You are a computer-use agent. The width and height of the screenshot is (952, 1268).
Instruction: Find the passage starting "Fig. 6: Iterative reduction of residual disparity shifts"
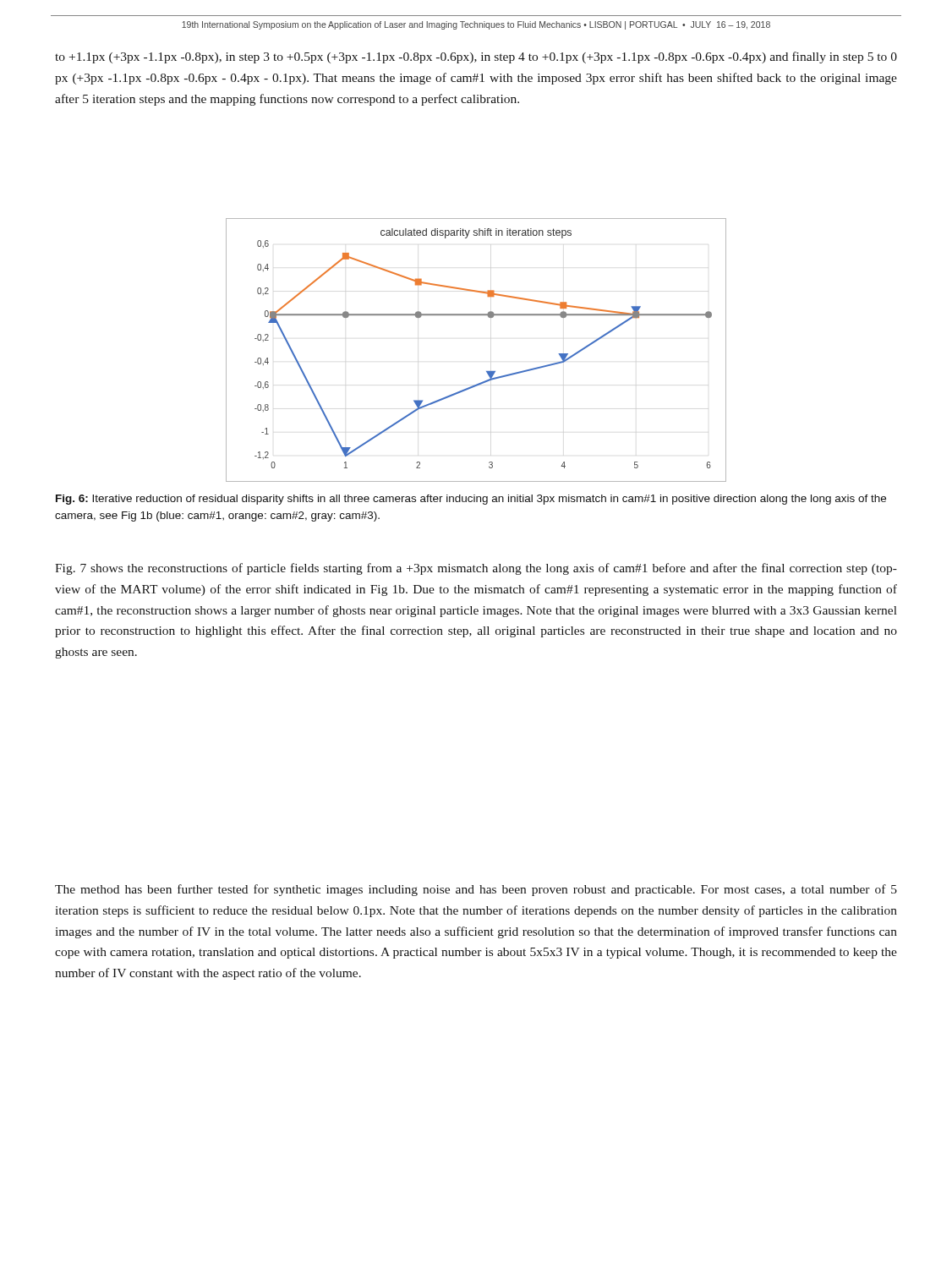(x=471, y=507)
